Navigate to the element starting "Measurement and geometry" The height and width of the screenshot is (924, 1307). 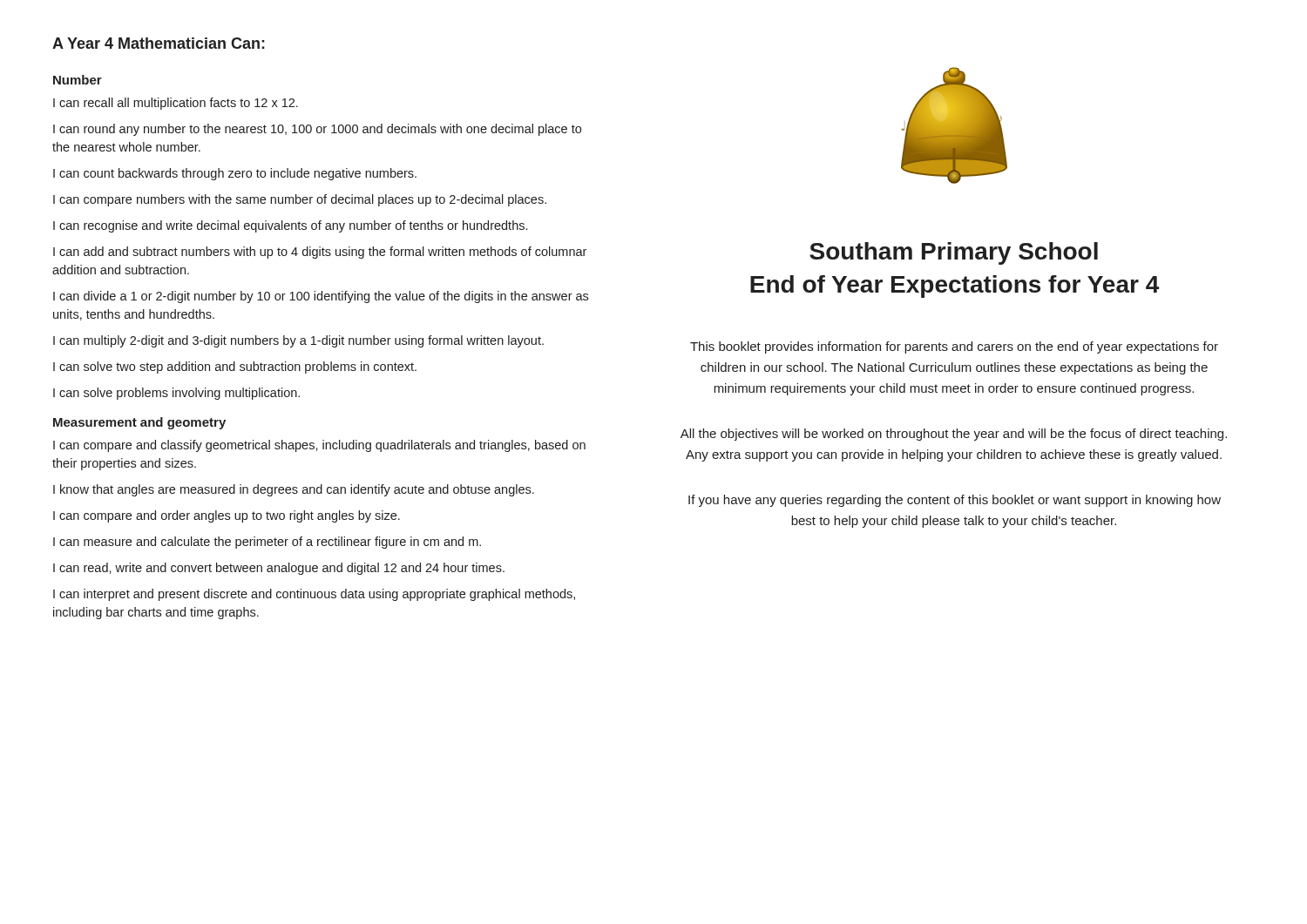point(139,422)
